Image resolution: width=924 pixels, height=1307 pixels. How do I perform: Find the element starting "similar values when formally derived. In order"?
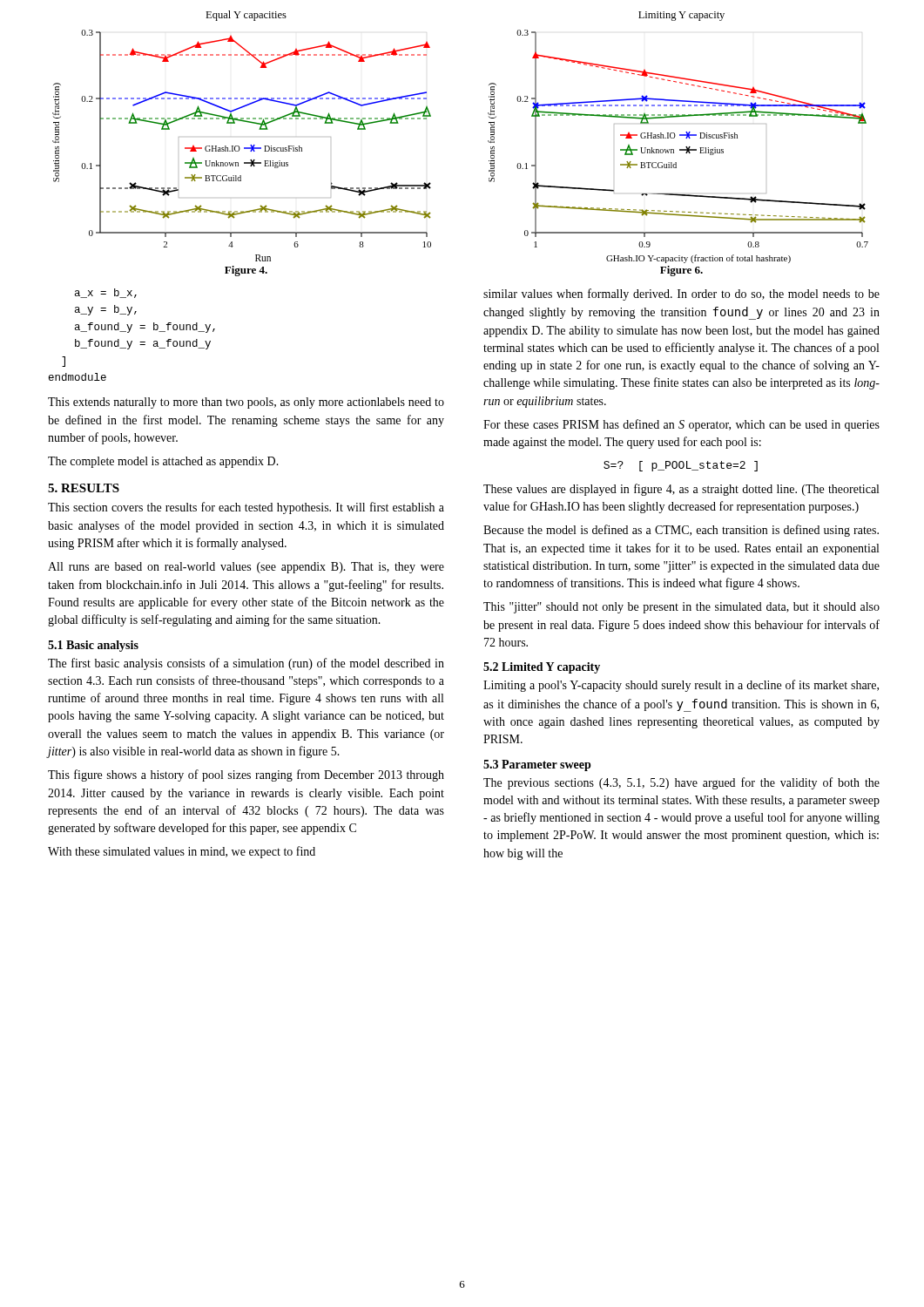(x=681, y=369)
